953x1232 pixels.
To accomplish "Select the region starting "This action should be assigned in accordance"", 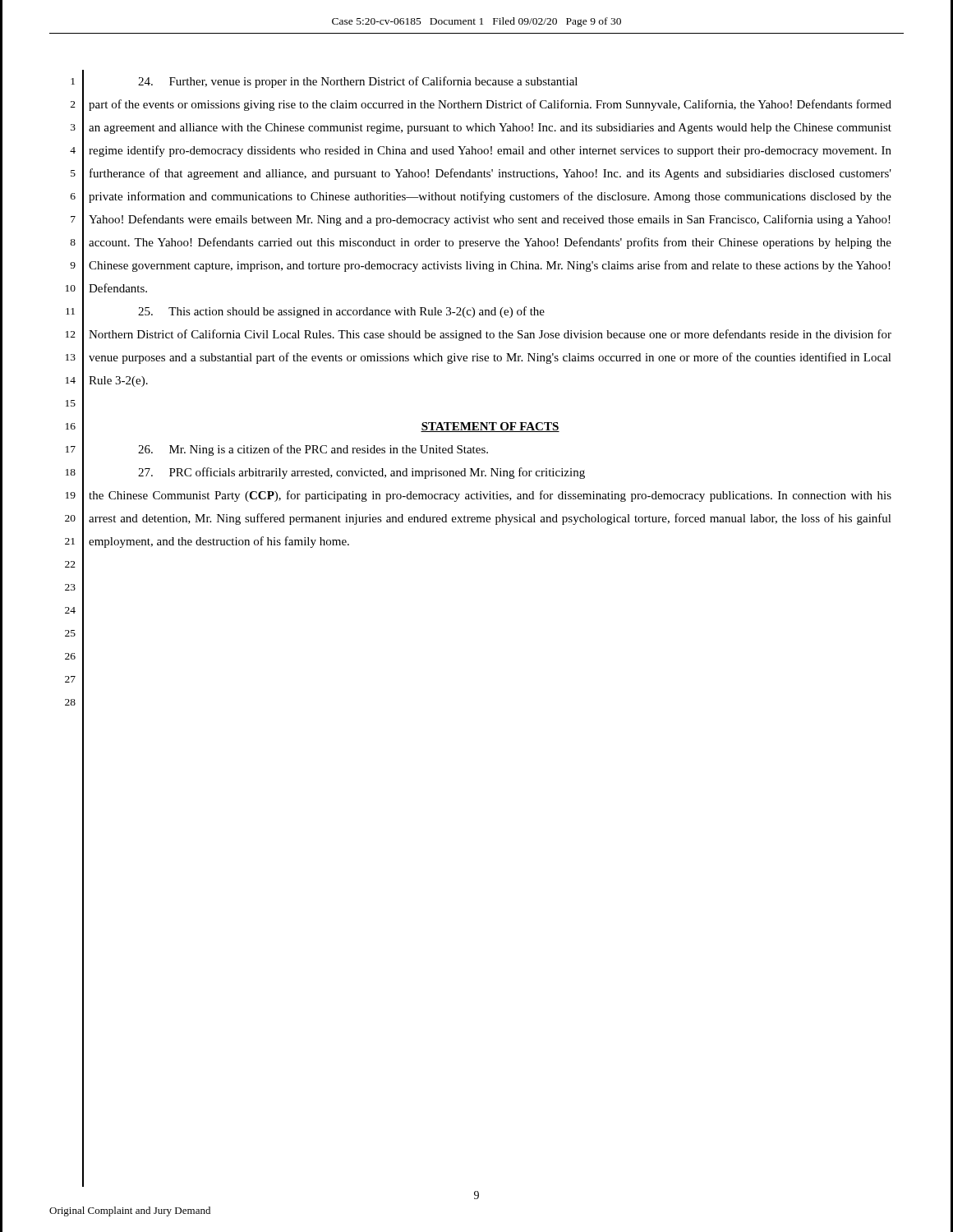I will pos(490,343).
